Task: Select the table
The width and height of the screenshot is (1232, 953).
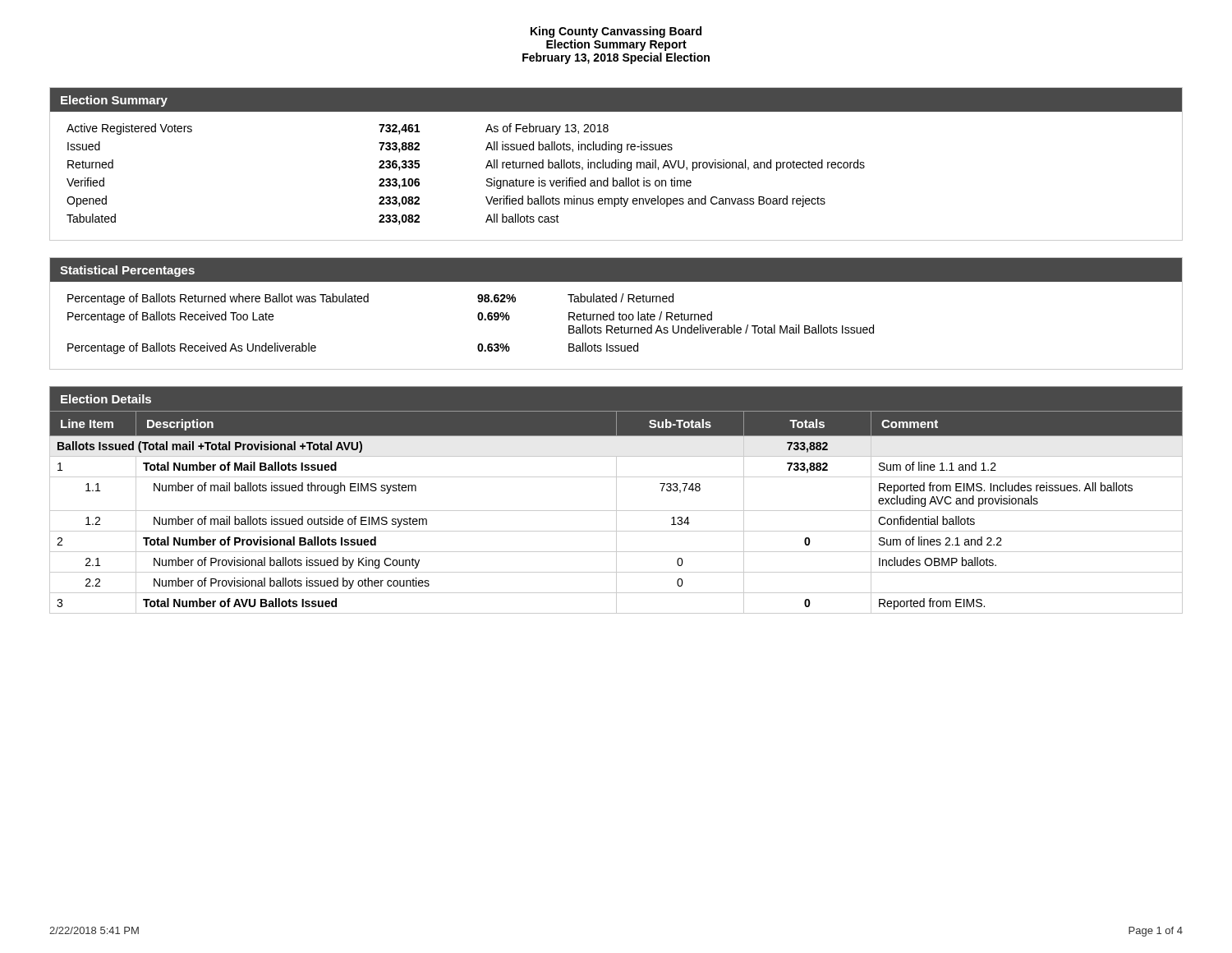Action: [x=616, y=500]
